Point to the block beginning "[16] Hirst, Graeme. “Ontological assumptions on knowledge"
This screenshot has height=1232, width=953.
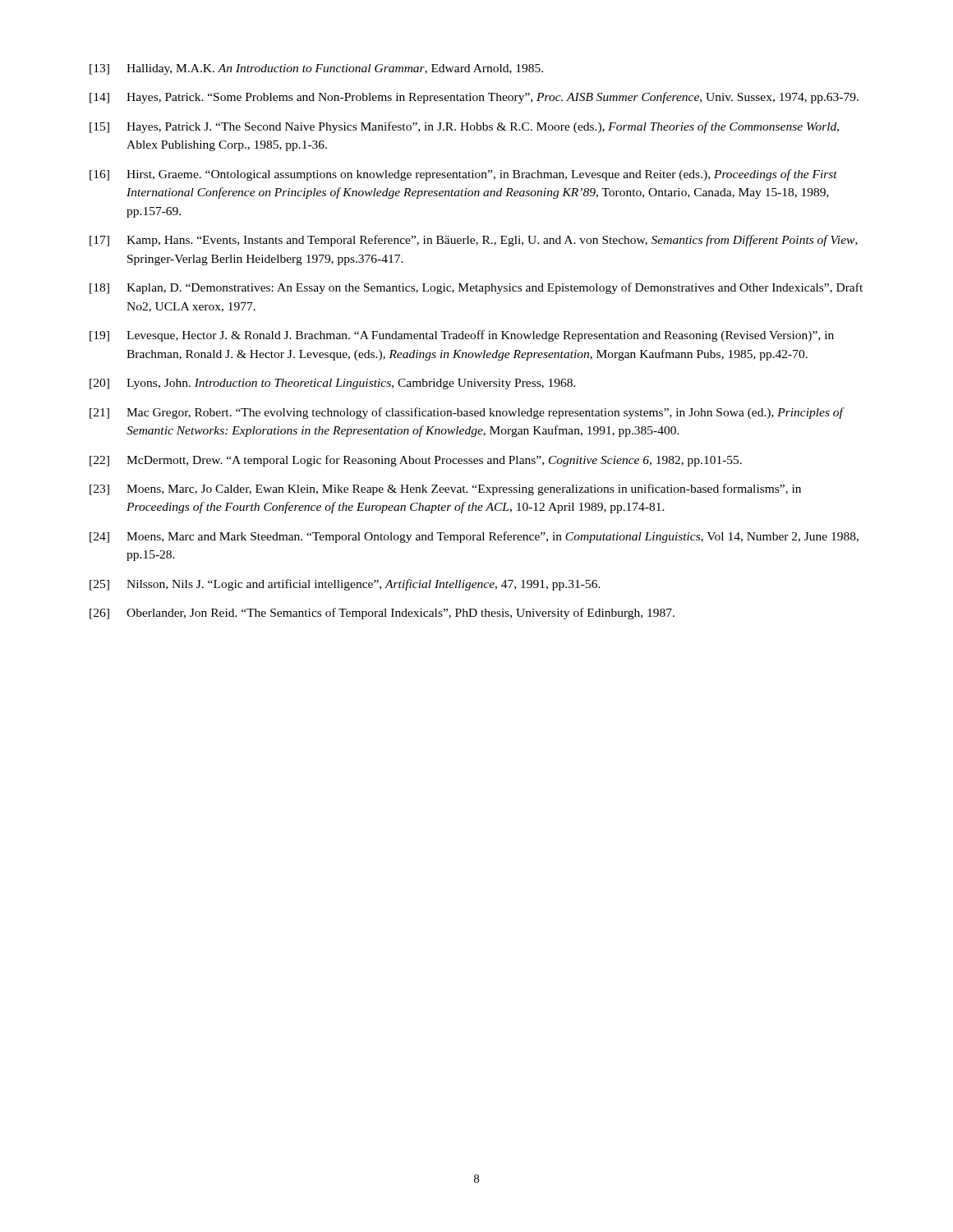476,193
